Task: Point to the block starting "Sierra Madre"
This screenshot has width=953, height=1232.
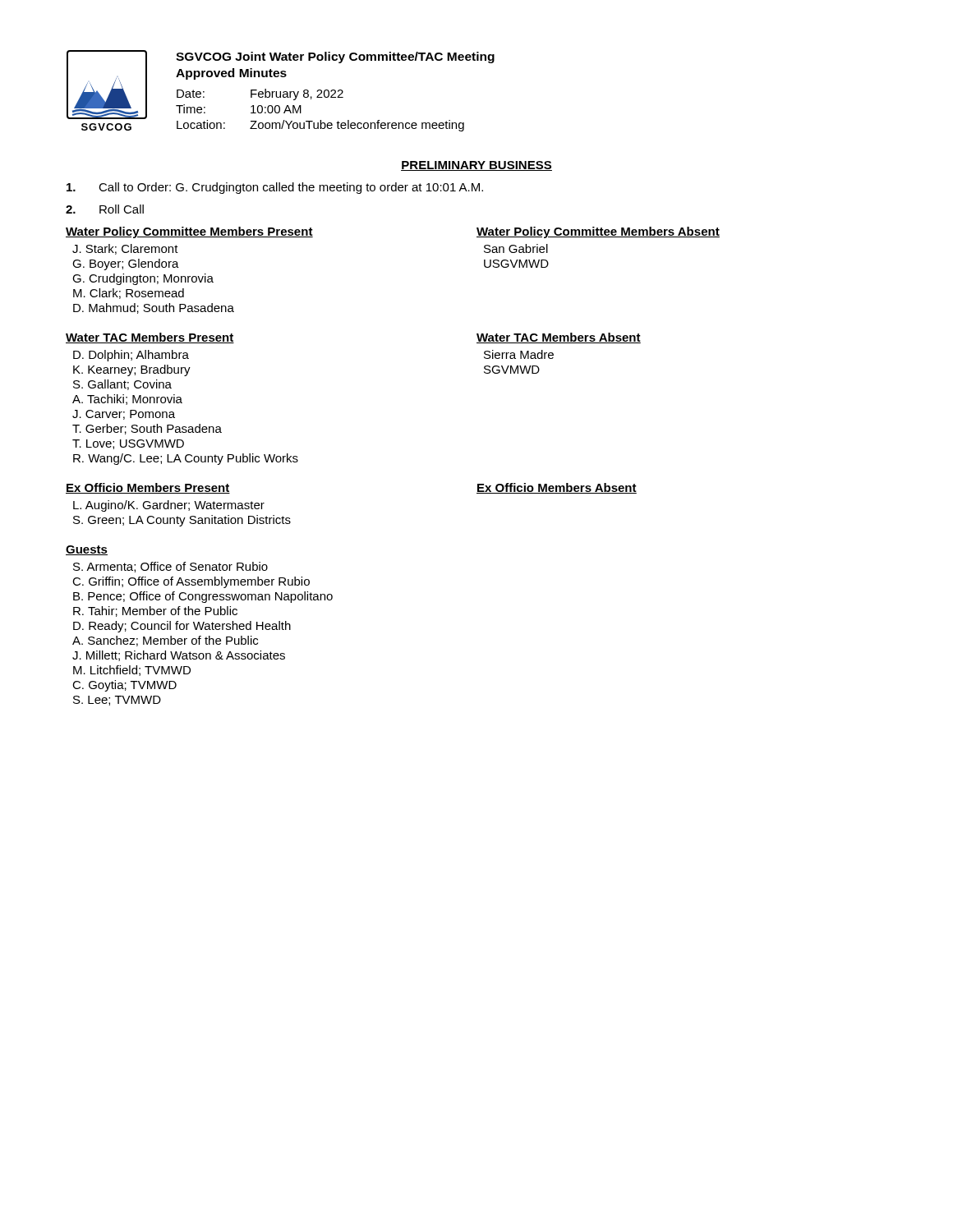Action: click(519, 354)
